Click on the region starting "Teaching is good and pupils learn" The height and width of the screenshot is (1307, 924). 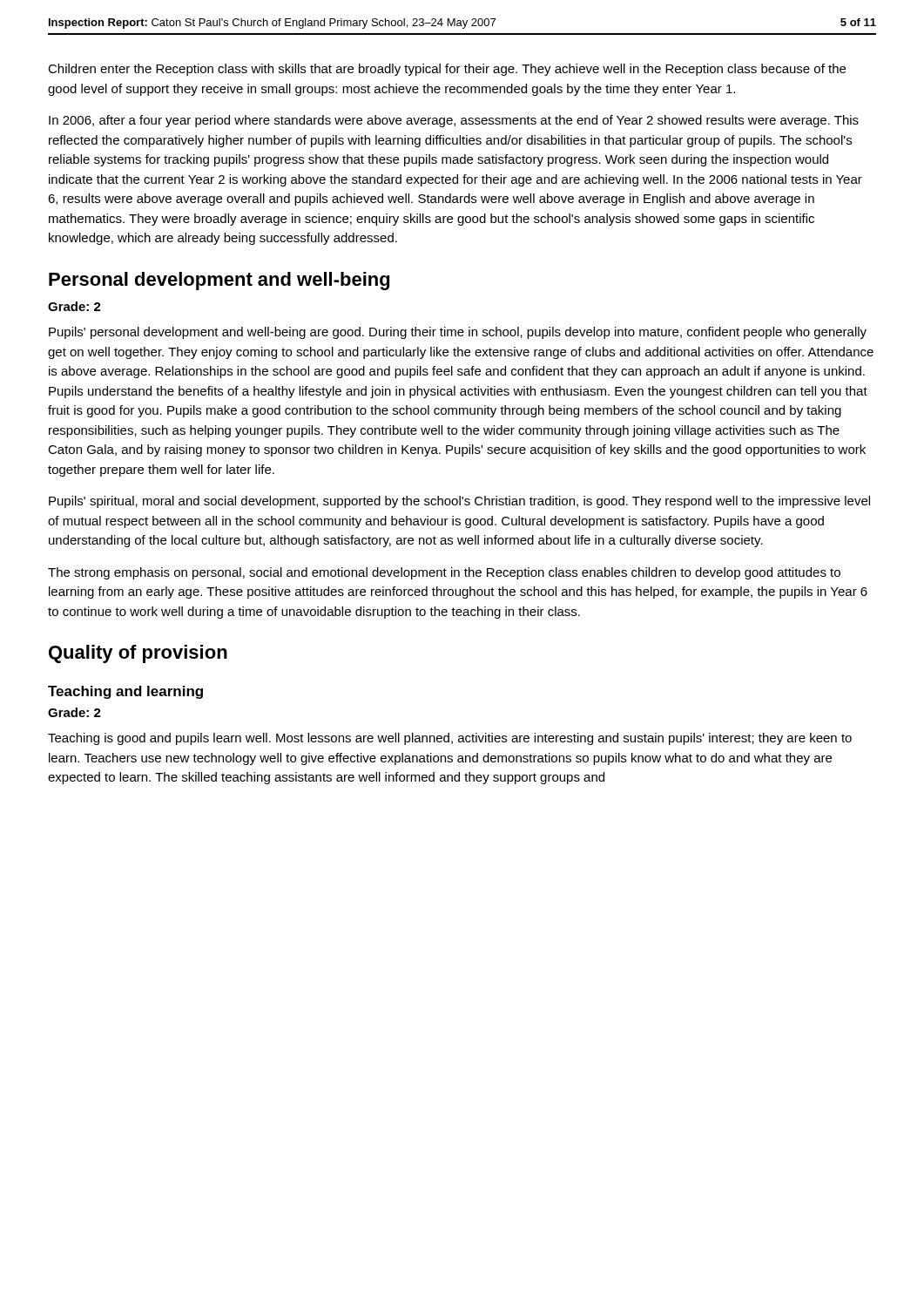click(x=450, y=758)
